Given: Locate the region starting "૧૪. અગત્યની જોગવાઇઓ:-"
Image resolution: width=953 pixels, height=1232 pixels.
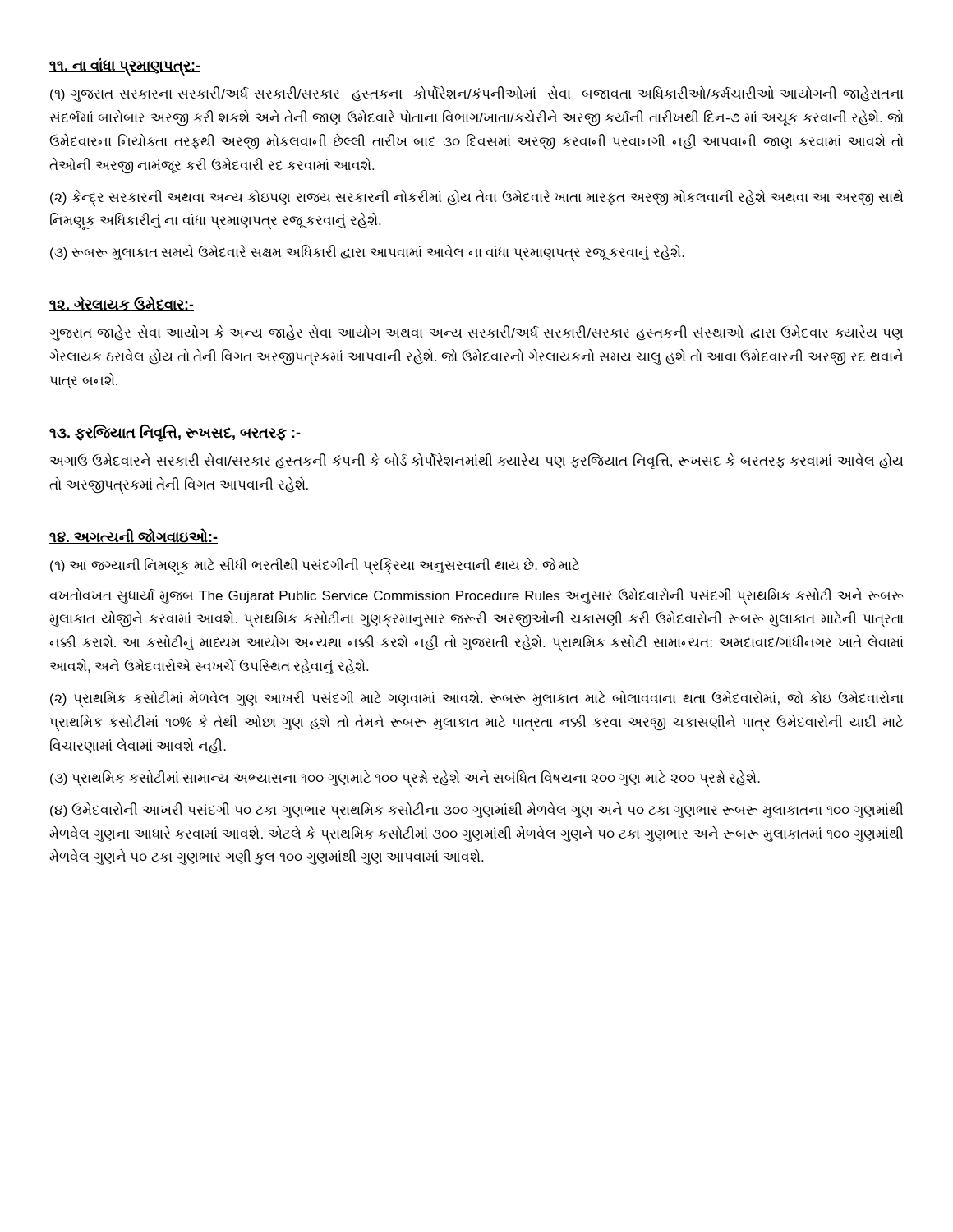Looking at the screenshot, I should coord(133,537).
